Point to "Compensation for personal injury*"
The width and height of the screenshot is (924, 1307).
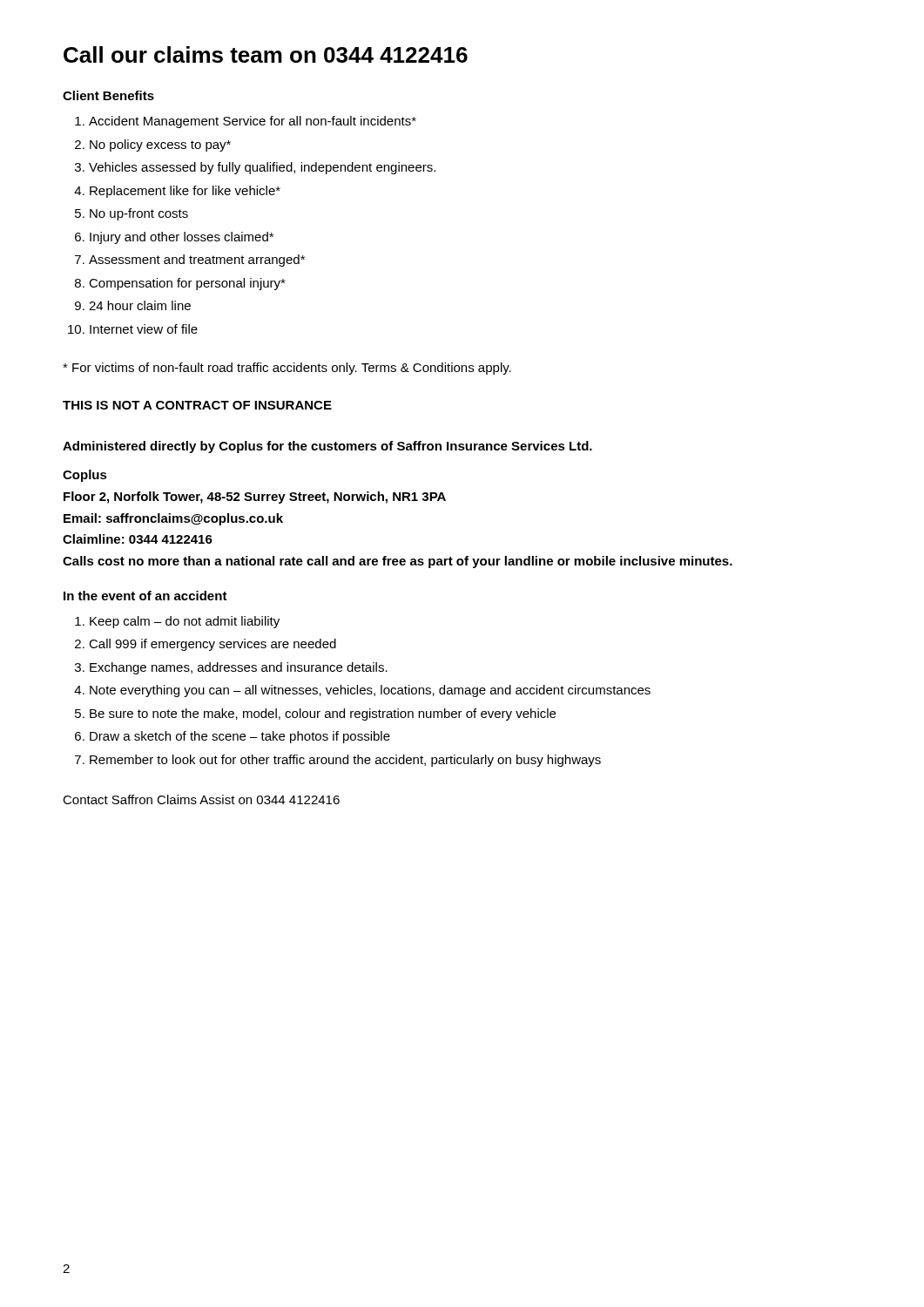(x=187, y=284)
